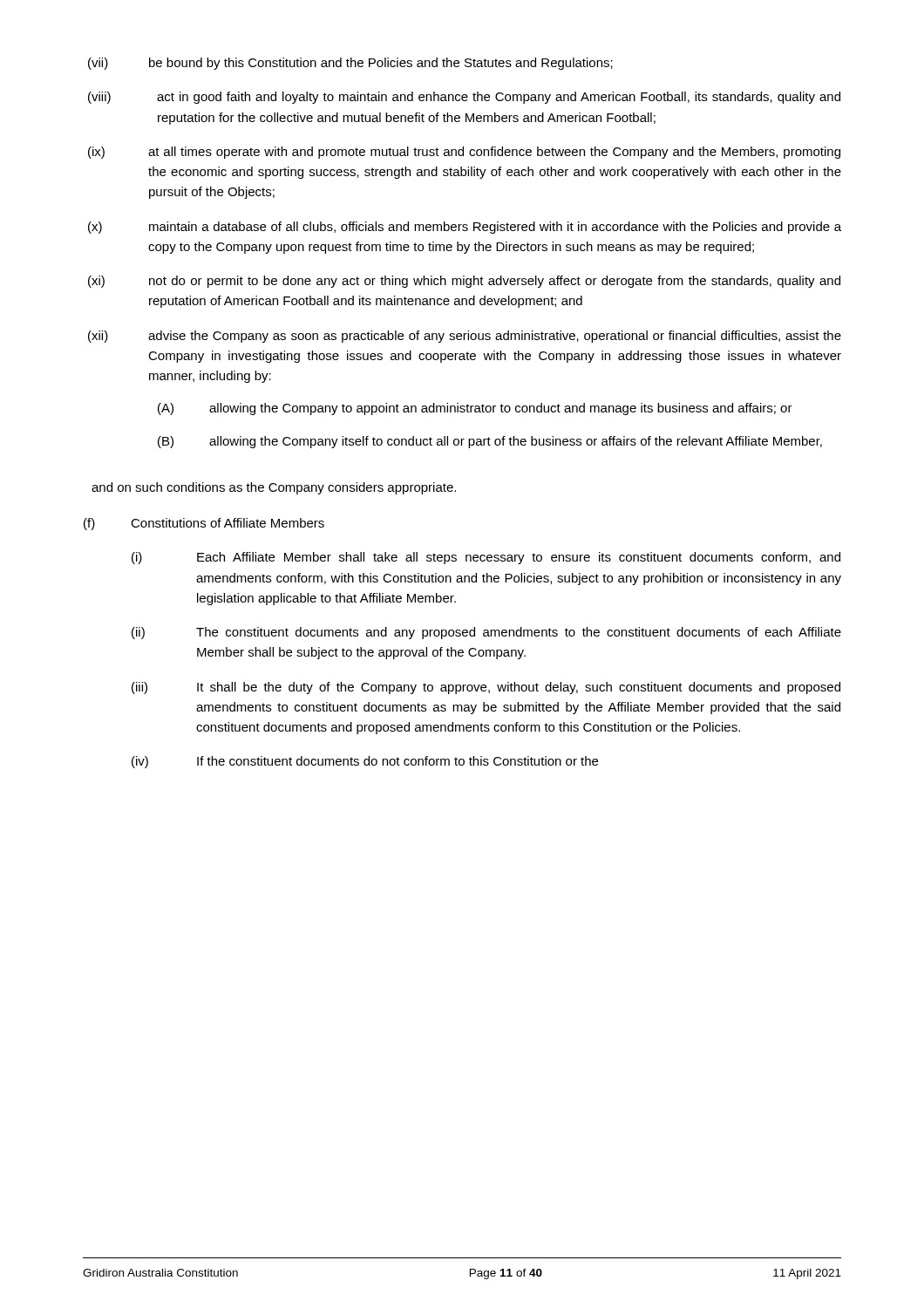Navigate to the text starting "(iii) It shall be"
This screenshot has height=1308, width=924.
pyautogui.click(x=486, y=707)
